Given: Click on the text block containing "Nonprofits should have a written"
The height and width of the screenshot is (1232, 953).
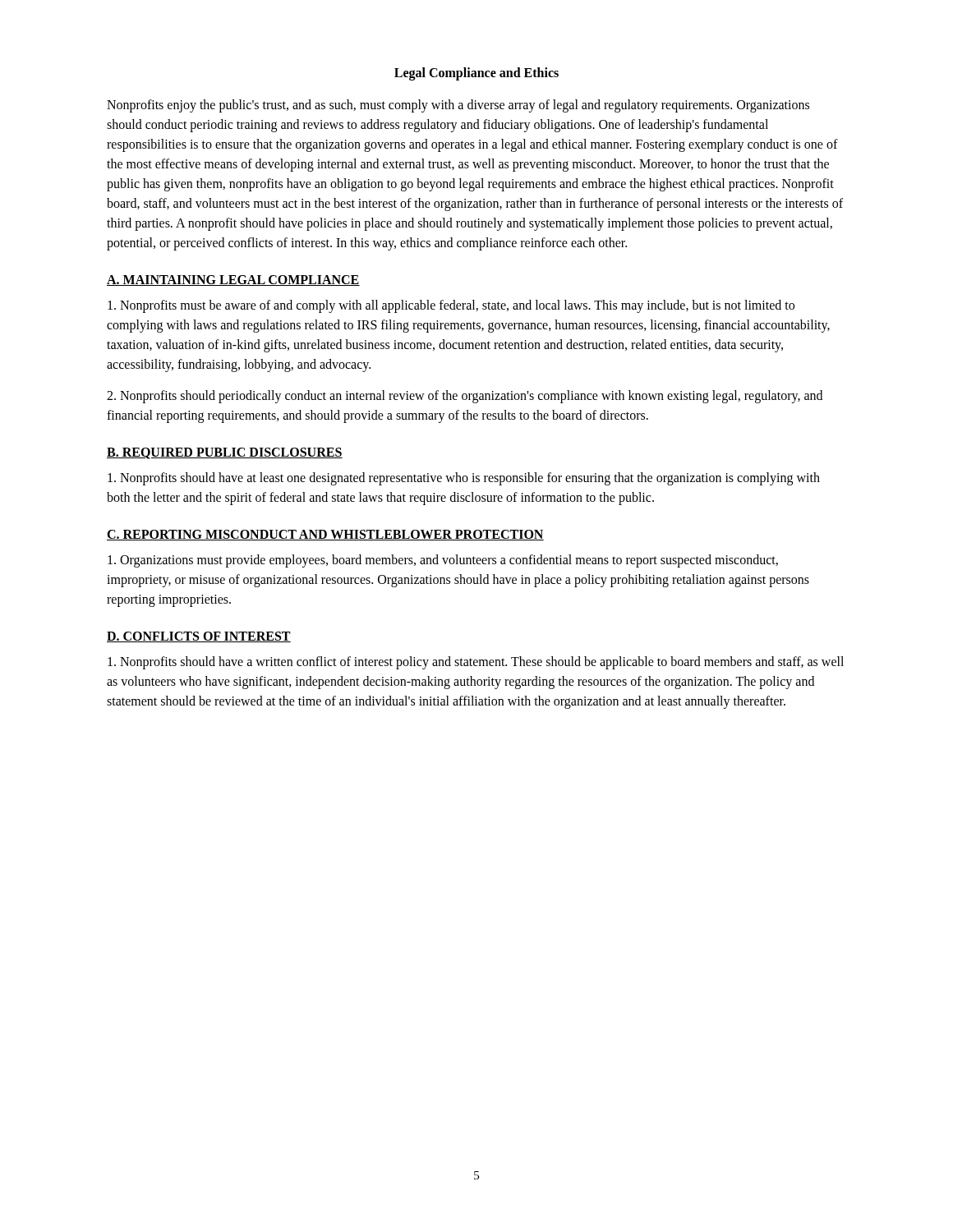Looking at the screenshot, I should (x=475, y=681).
